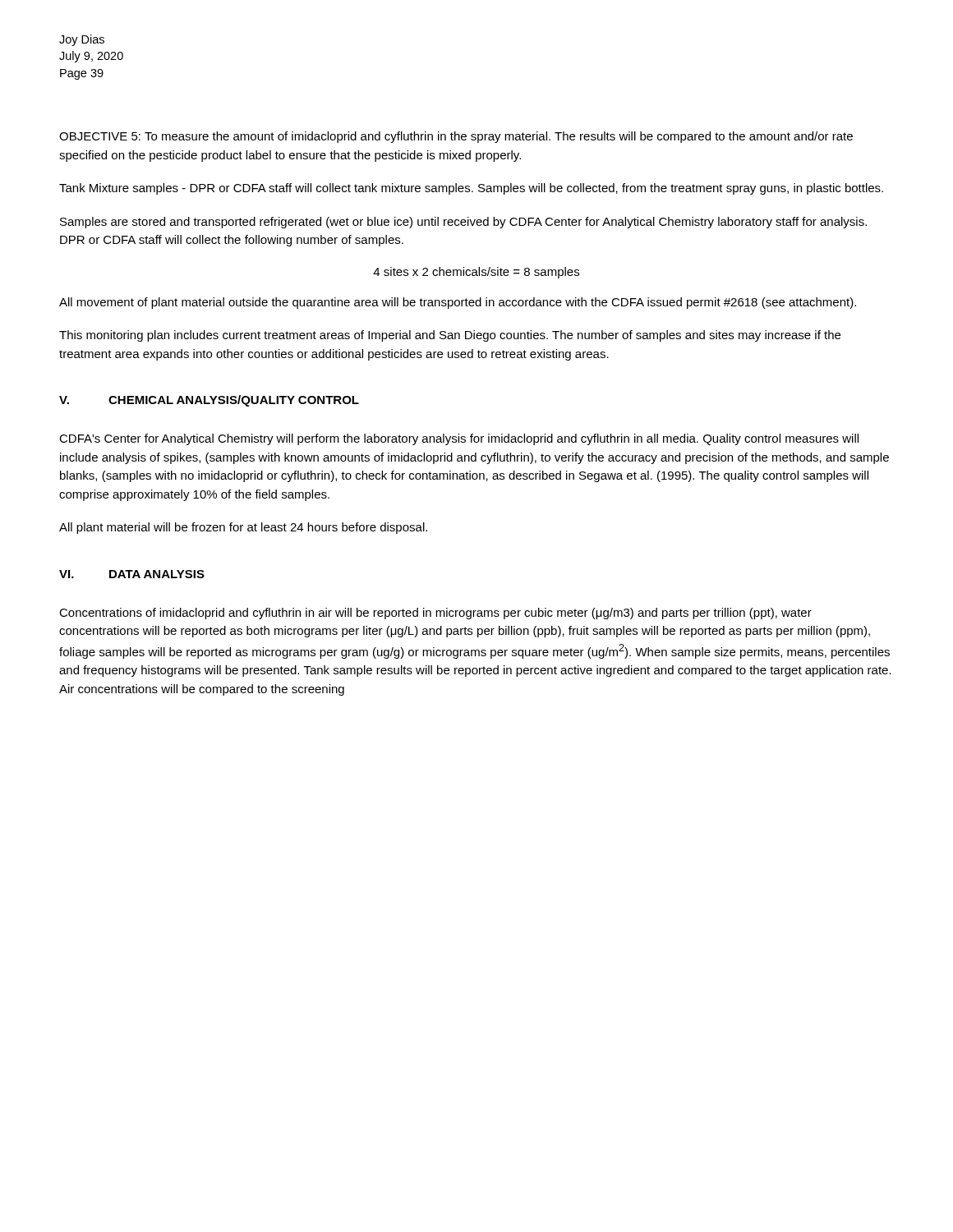This screenshot has width=953, height=1232.
Task: Locate the passage starting "CDFA's Center for Analytical"
Action: click(x=474, y=466)
